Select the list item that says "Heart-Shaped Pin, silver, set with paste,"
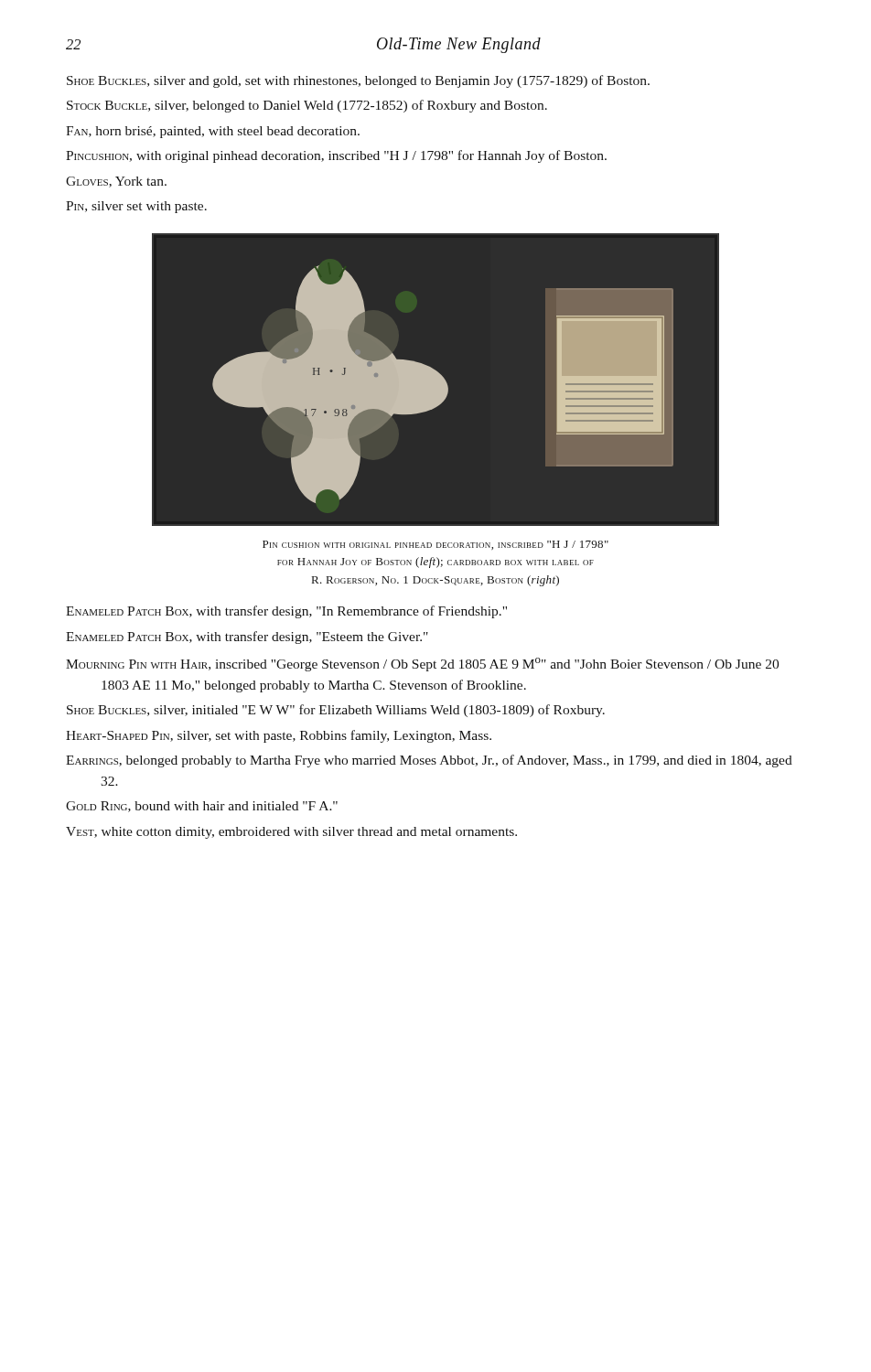 click(279, 735)
